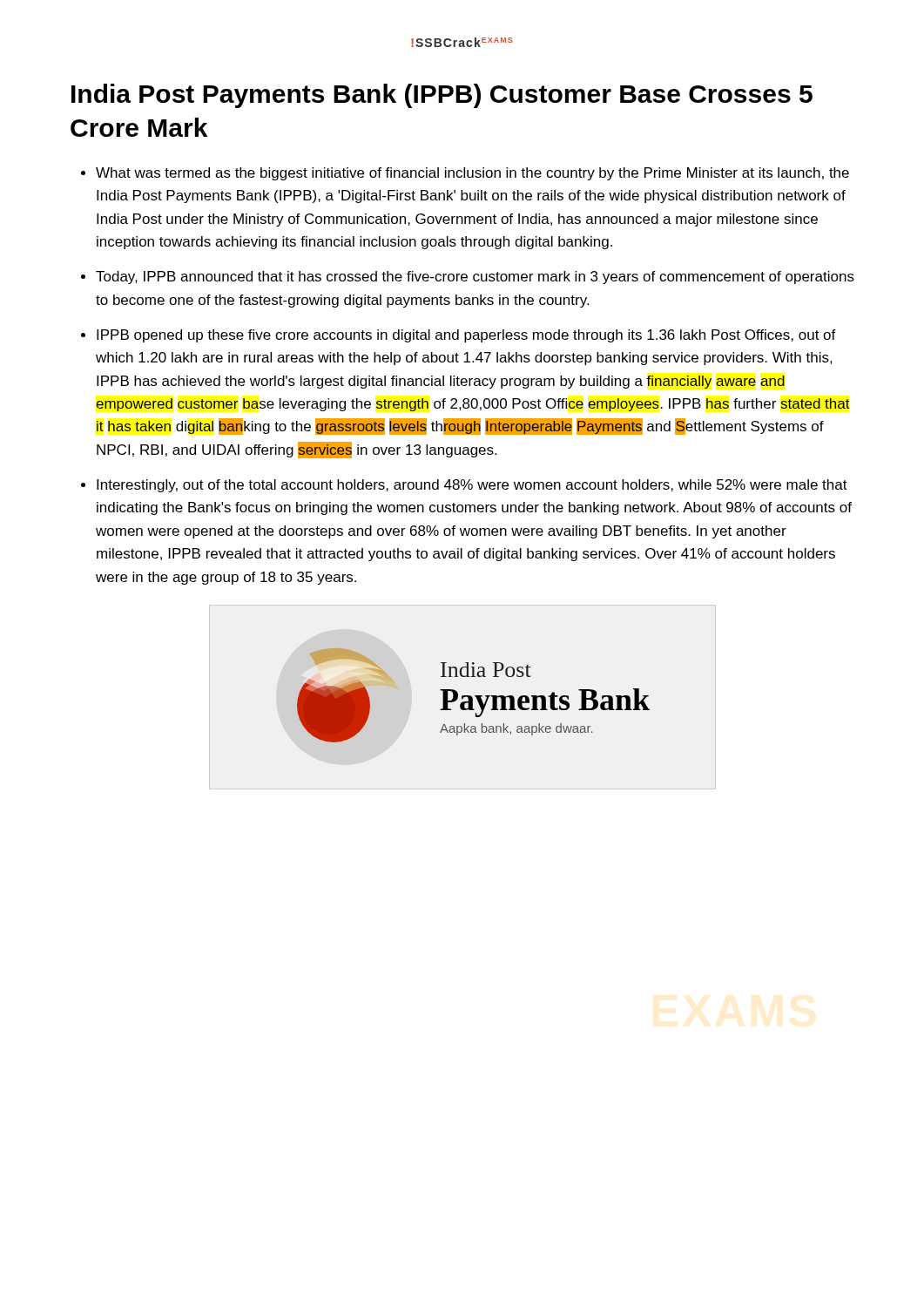Select the element starting "Today, IPPB announced that it has"

coord(475,288)
